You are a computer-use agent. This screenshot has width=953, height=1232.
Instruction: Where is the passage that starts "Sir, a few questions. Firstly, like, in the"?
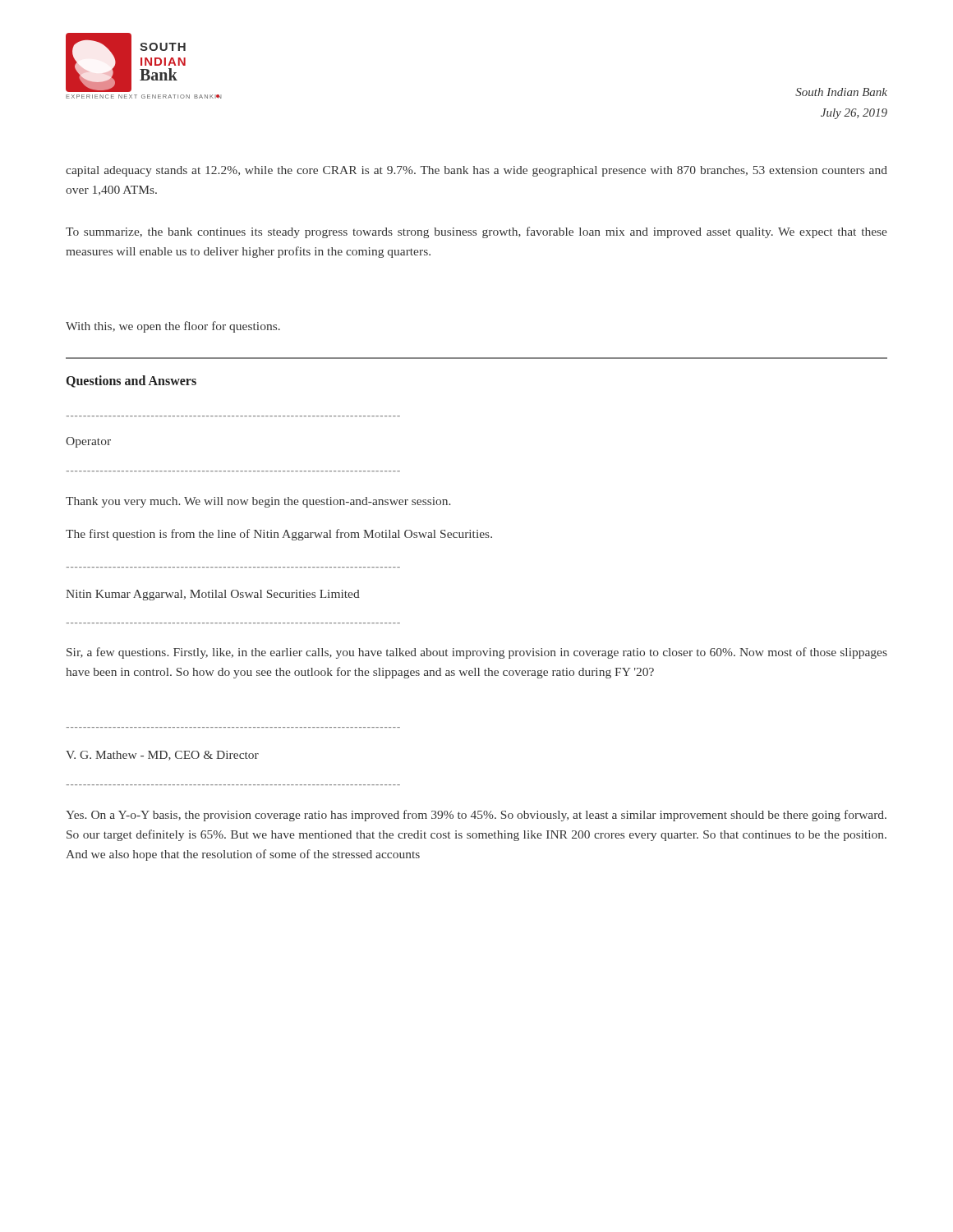tap(476, 662)
